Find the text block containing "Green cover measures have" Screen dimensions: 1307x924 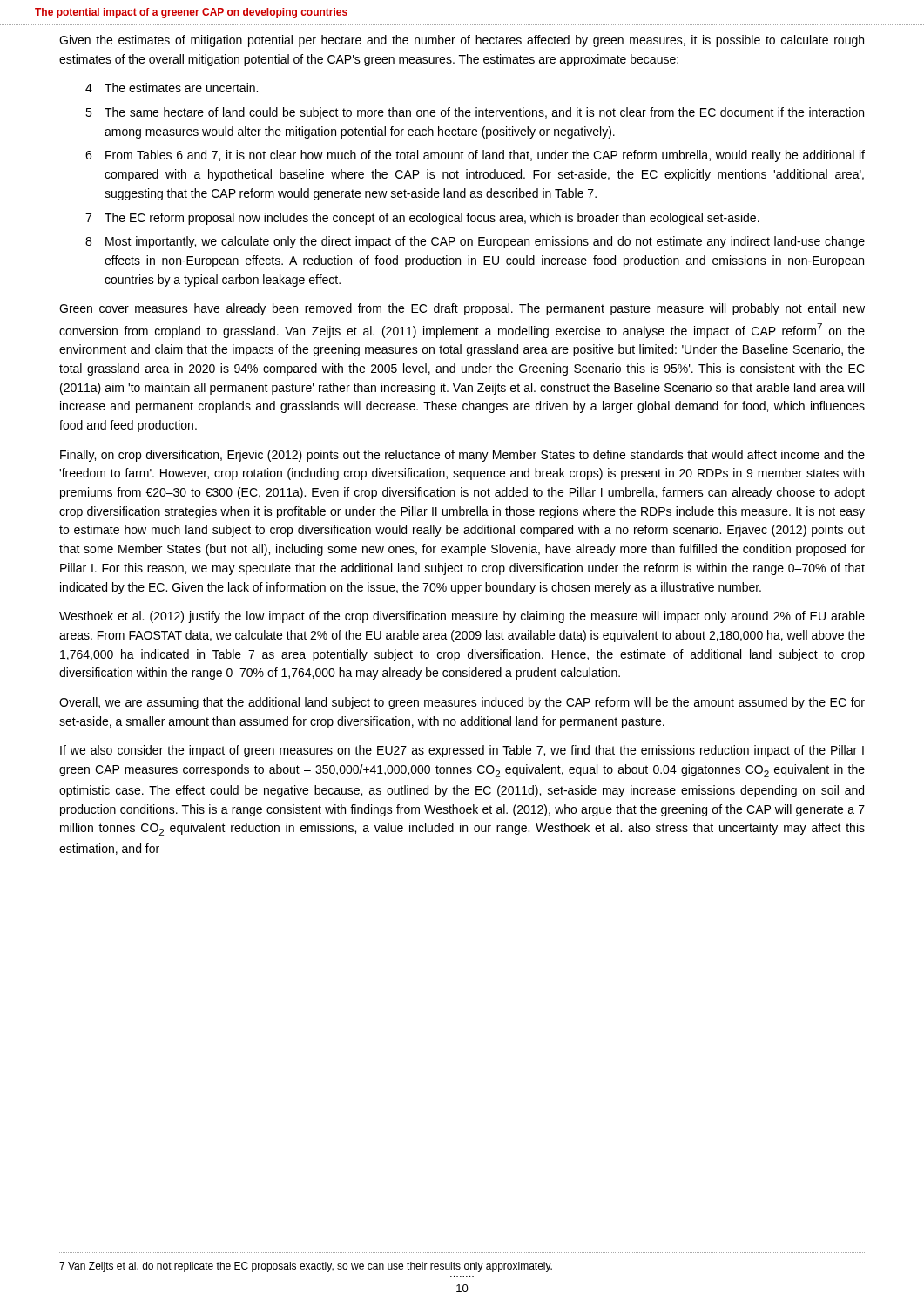pos(462,367)
